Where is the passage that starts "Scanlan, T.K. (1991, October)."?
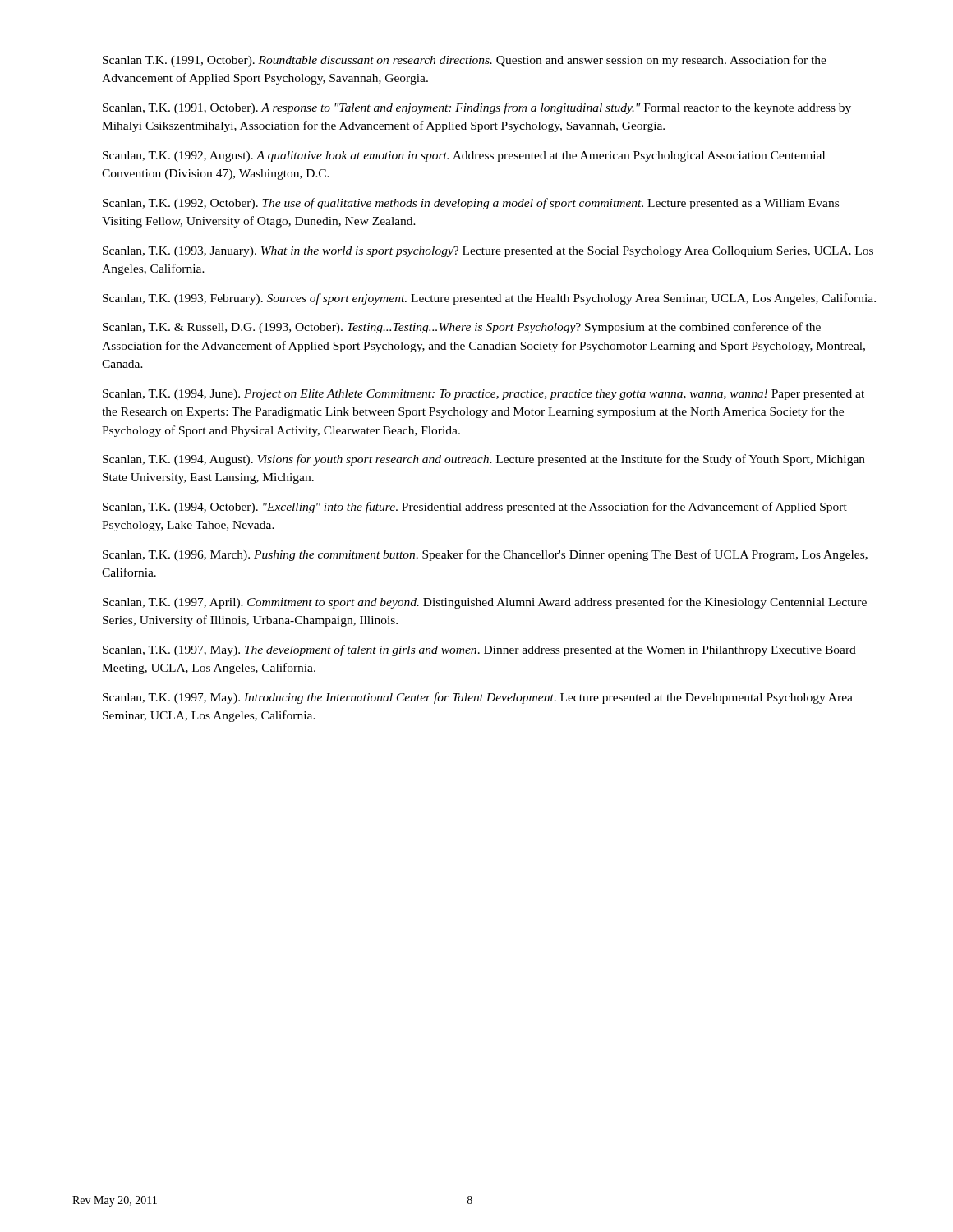Screen dimensions: 1232x953 pos(476,117)
